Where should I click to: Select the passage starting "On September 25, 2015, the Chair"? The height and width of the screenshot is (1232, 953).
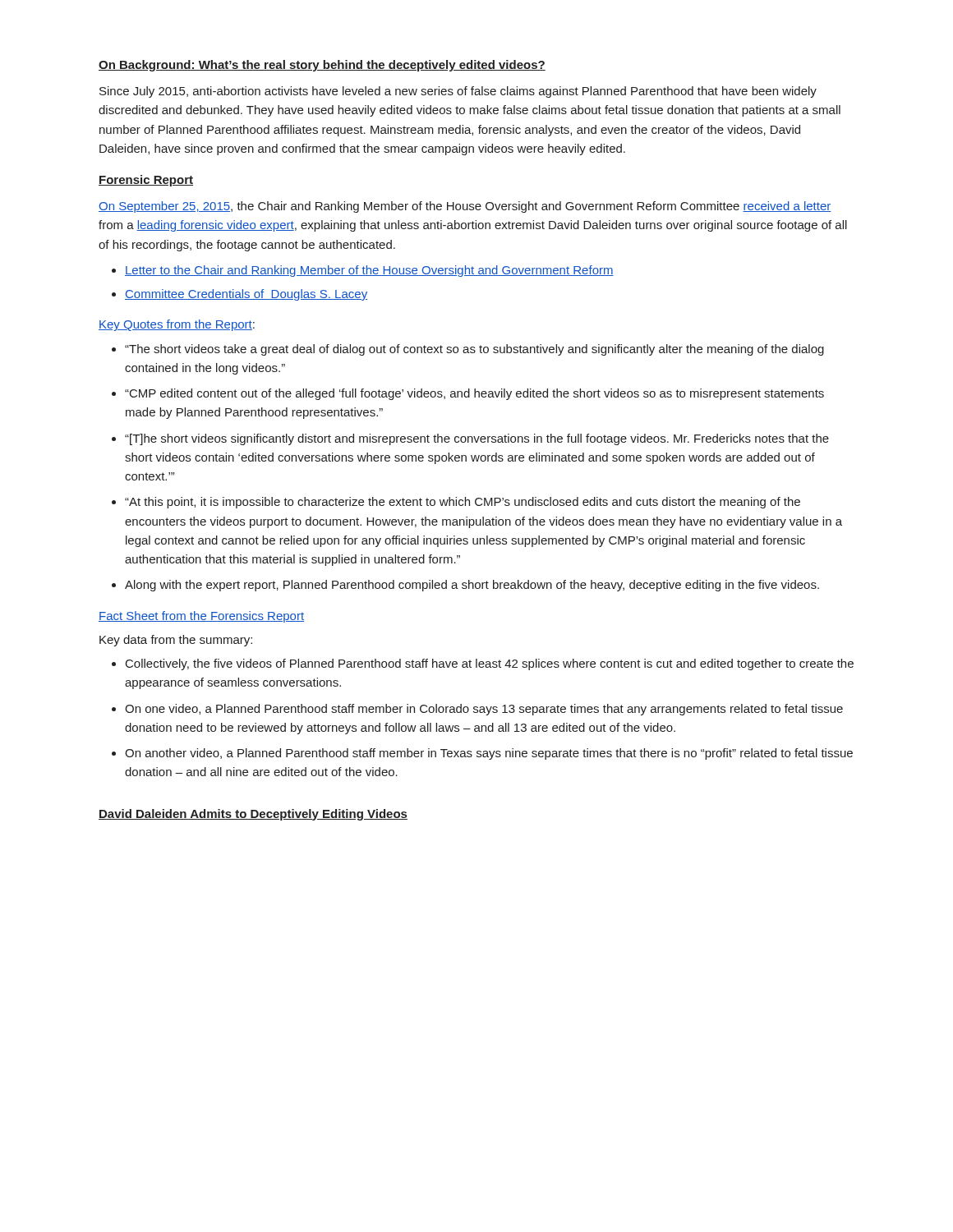coord(473,225)
